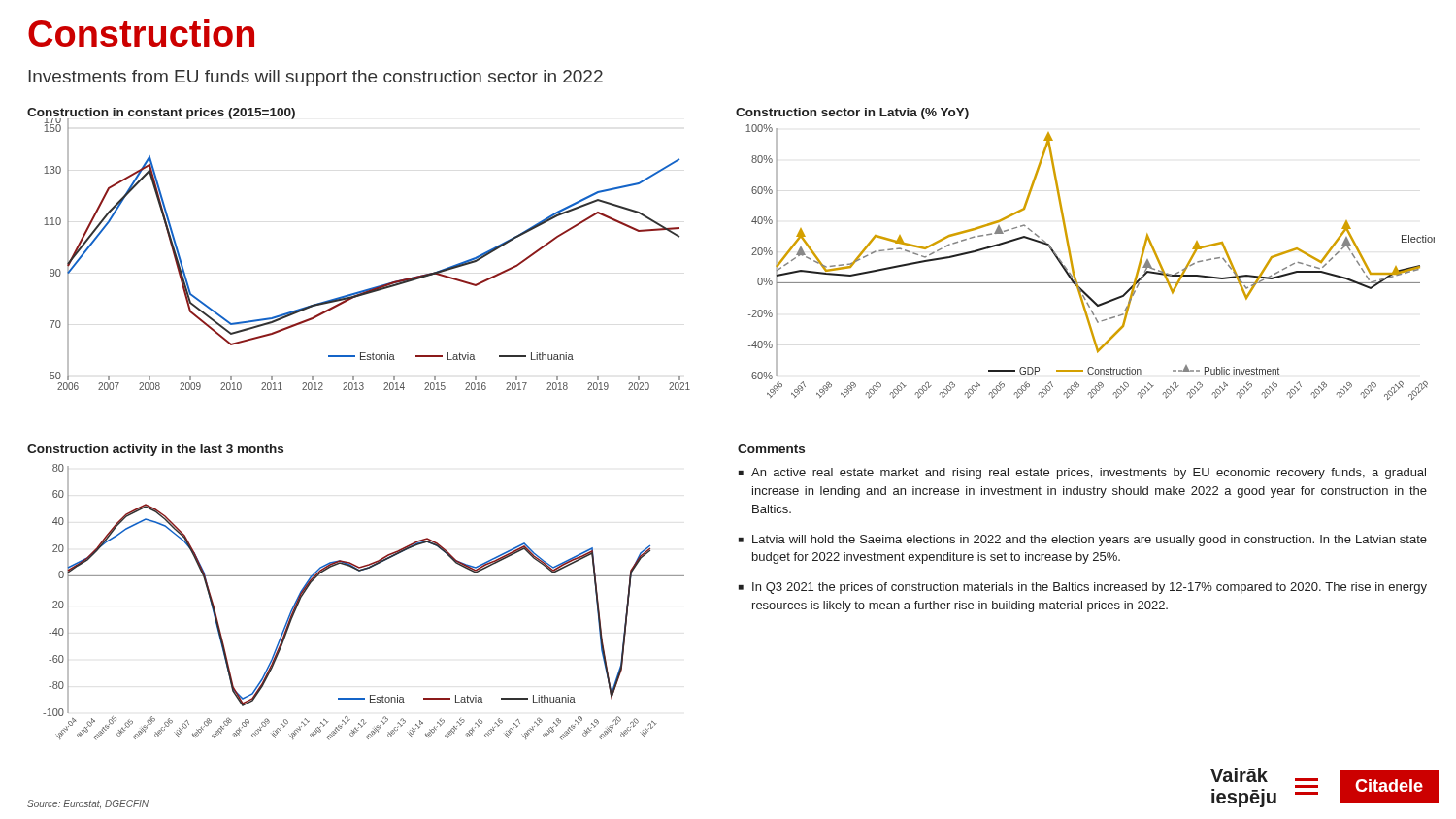Screen dimensions: 819x1456
Task: Locate the passage starting "Construction sector in Latvia (%"
Action: click(852, 112)
